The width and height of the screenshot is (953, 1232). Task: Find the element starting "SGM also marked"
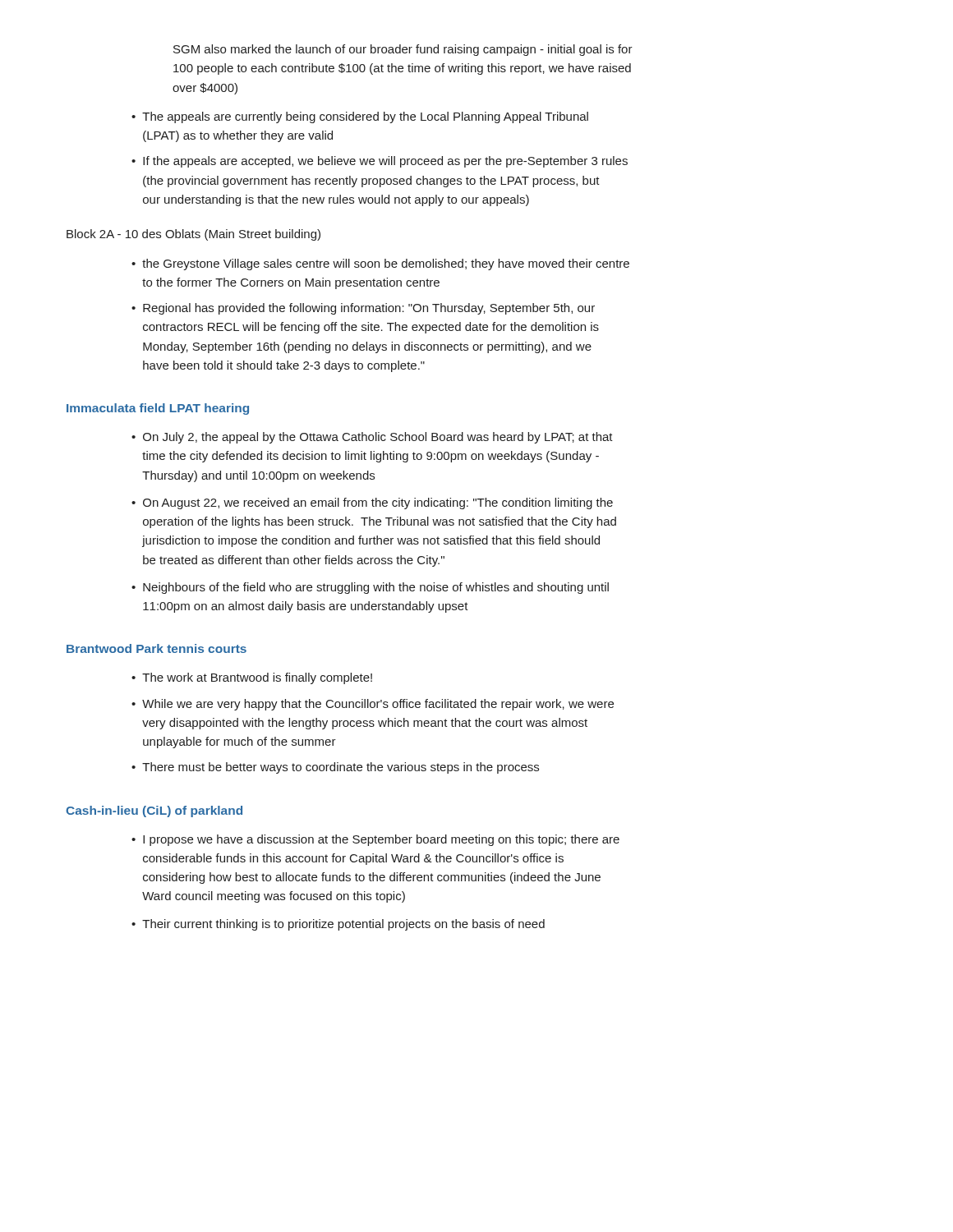(402, 68)
